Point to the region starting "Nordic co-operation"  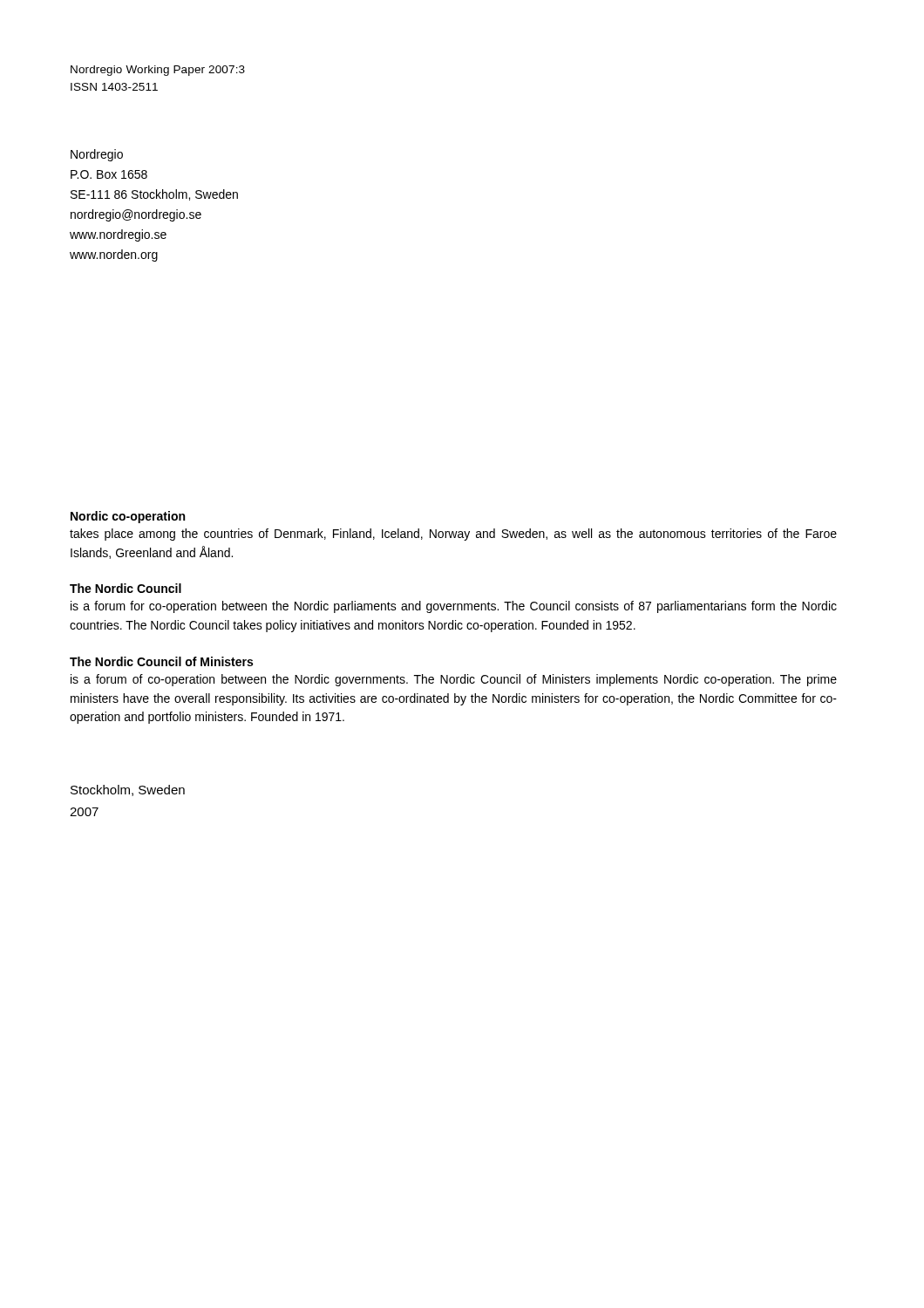click(128, 516)
